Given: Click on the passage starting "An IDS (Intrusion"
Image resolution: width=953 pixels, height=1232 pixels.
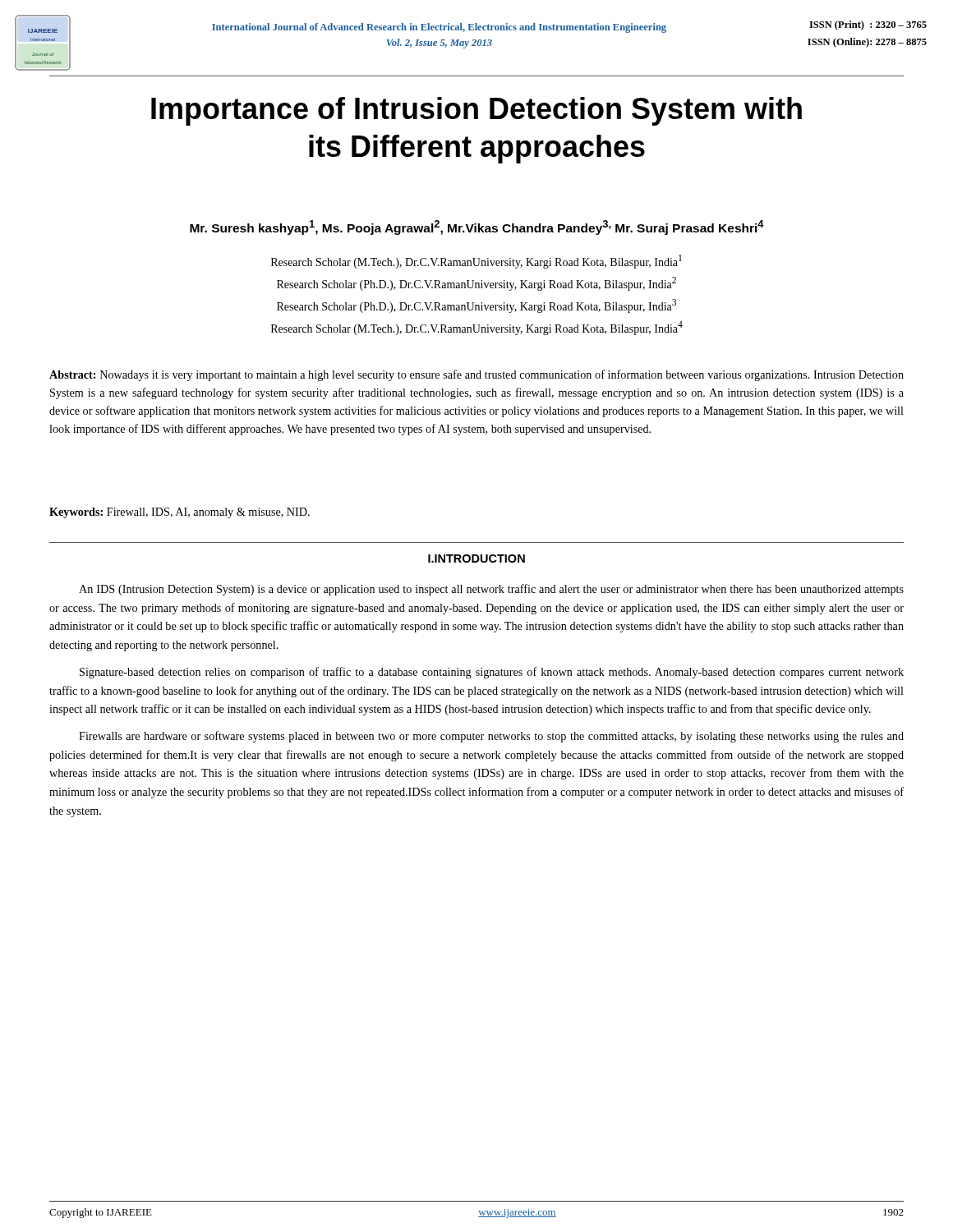Looking at the screenshot, I should point(476,700).
